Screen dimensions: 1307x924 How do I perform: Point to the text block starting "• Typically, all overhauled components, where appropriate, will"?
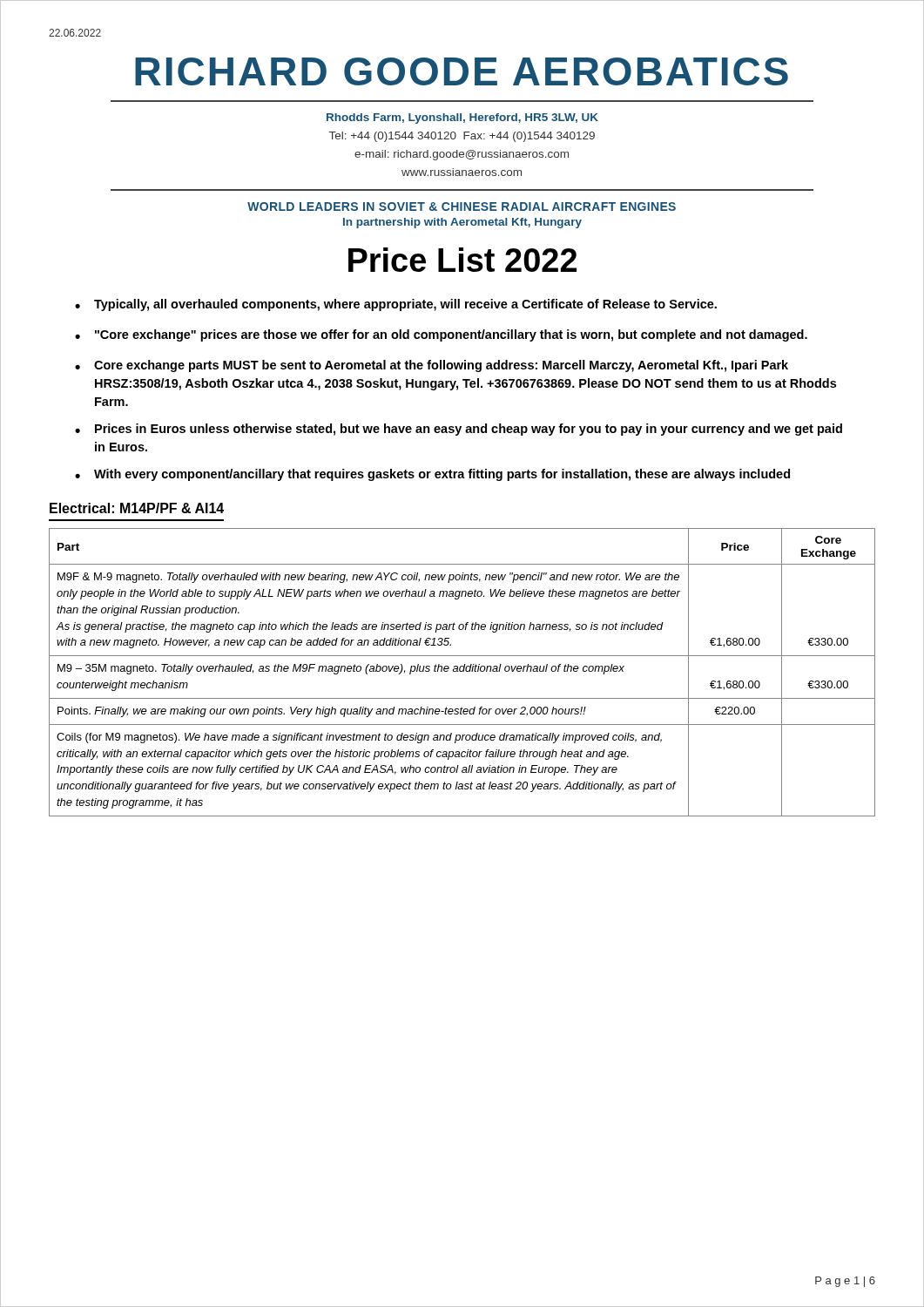click(x=396, y=306)
